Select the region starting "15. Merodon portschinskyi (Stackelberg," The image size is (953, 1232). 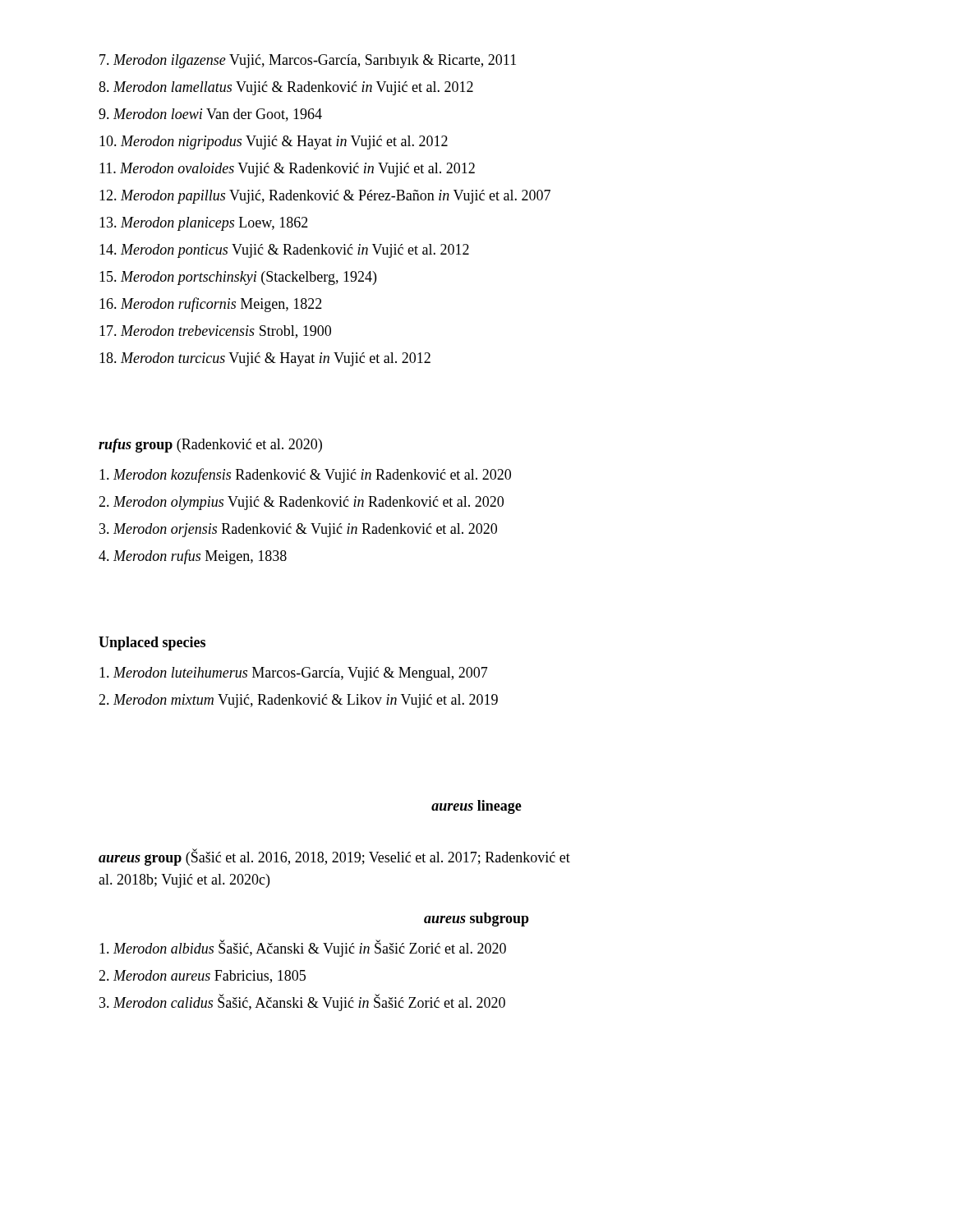238,277
